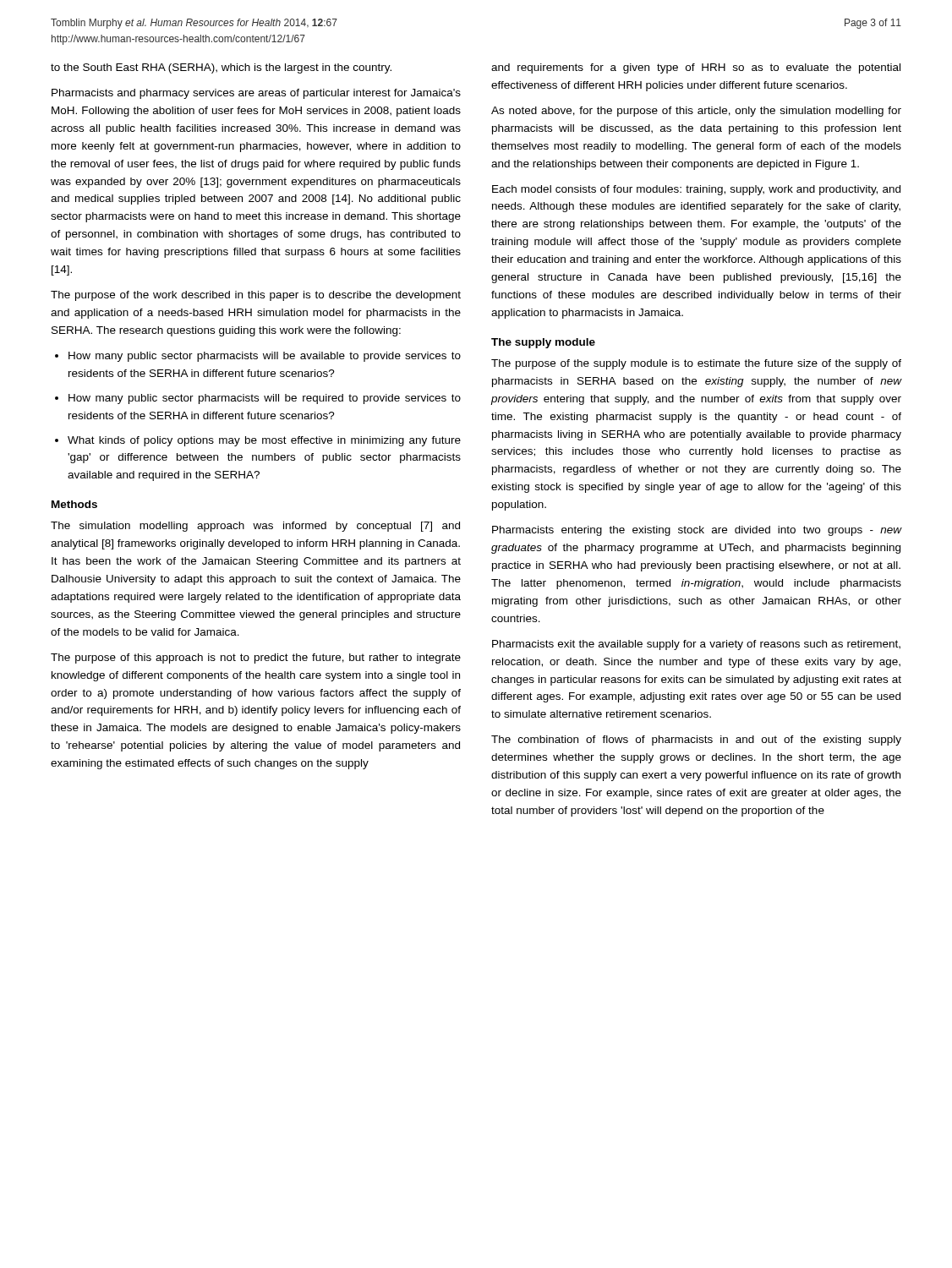Where does it say "The supply module"?
The width and height of the screenshot is (952, 1268).
coord(543,342)
